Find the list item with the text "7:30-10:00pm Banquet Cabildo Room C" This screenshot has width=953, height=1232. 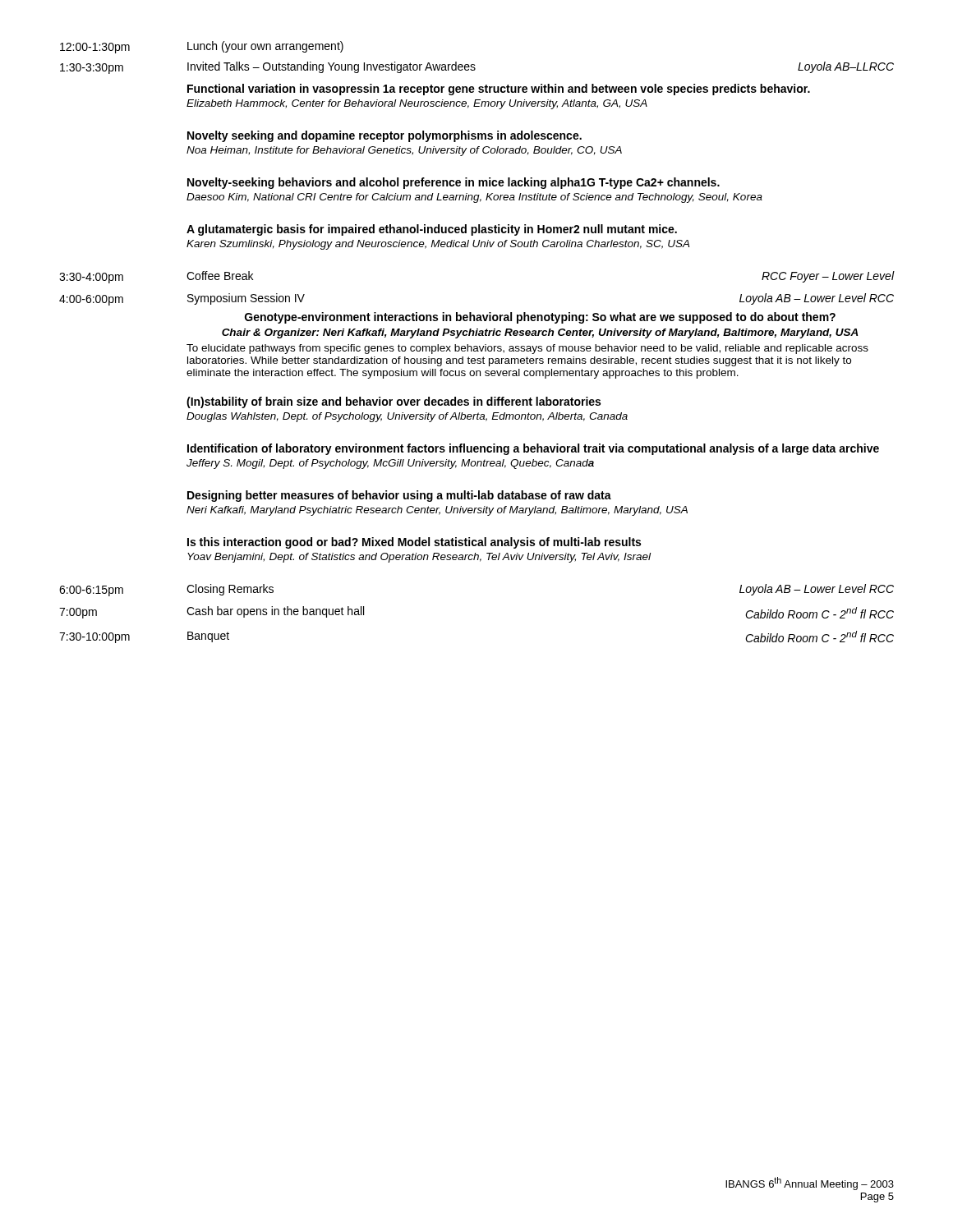click(93, 637)
